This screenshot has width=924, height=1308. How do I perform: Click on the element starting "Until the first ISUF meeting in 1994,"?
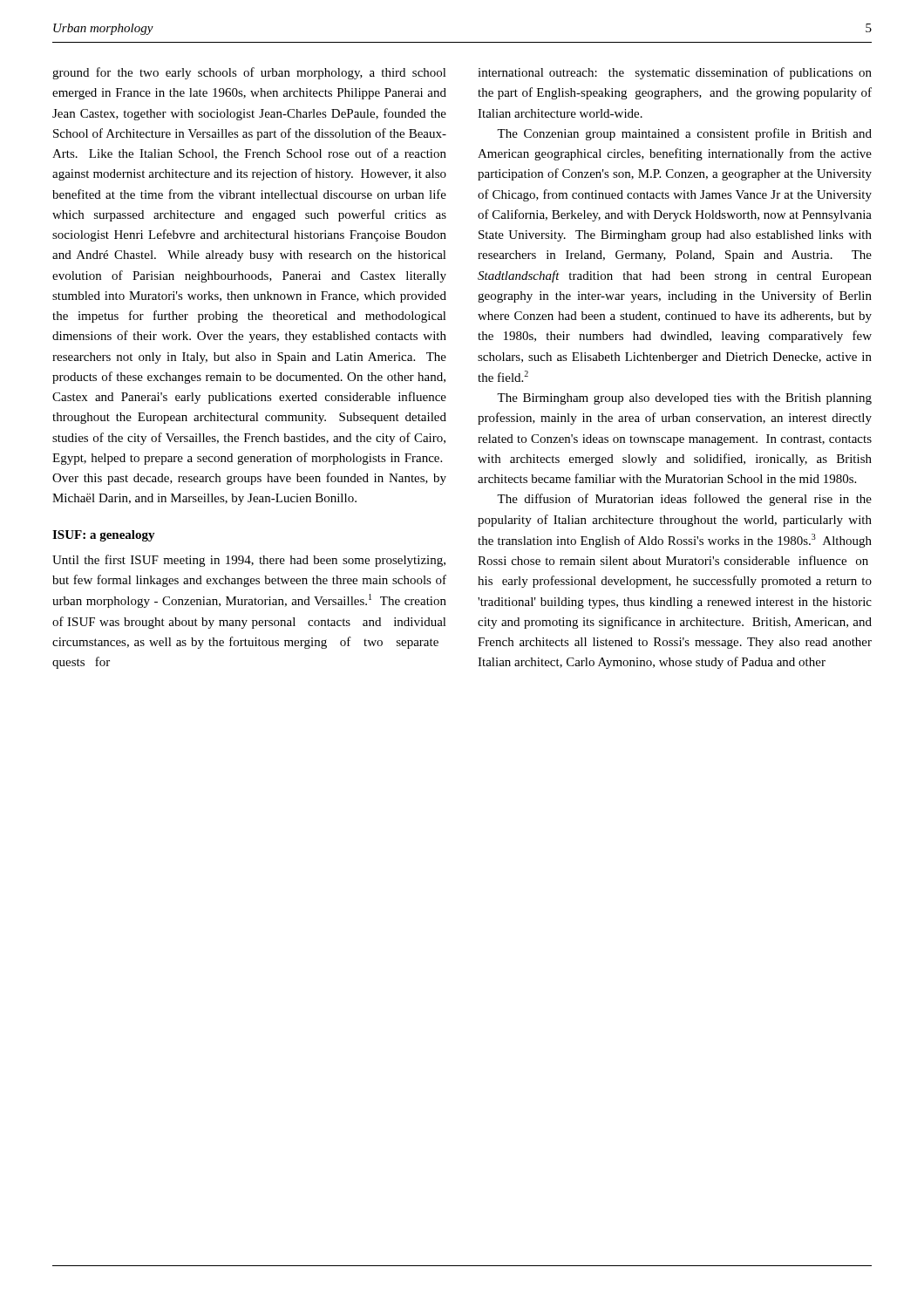coord(249,611)
